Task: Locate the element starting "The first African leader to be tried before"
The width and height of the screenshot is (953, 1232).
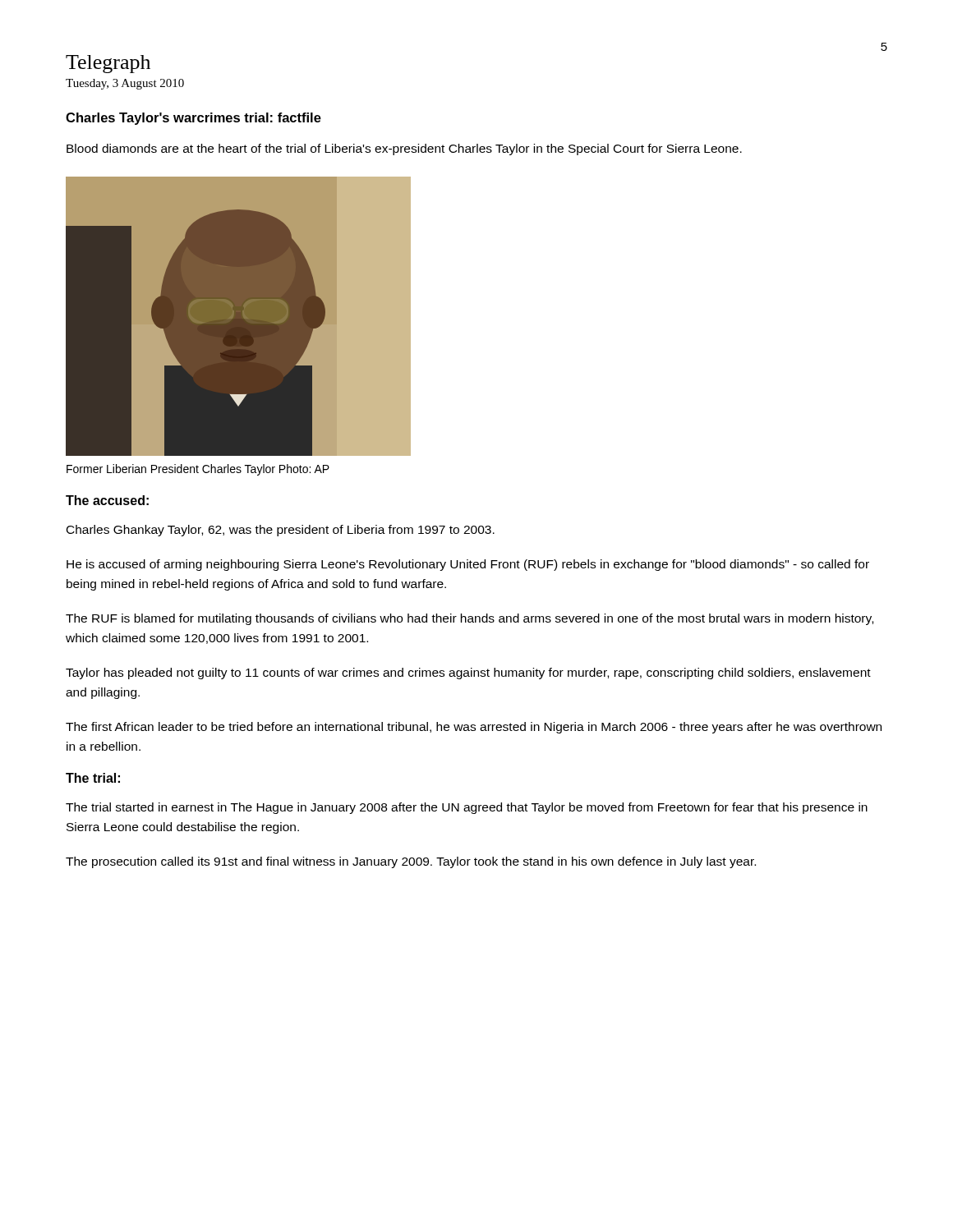Action: (474, 737)
